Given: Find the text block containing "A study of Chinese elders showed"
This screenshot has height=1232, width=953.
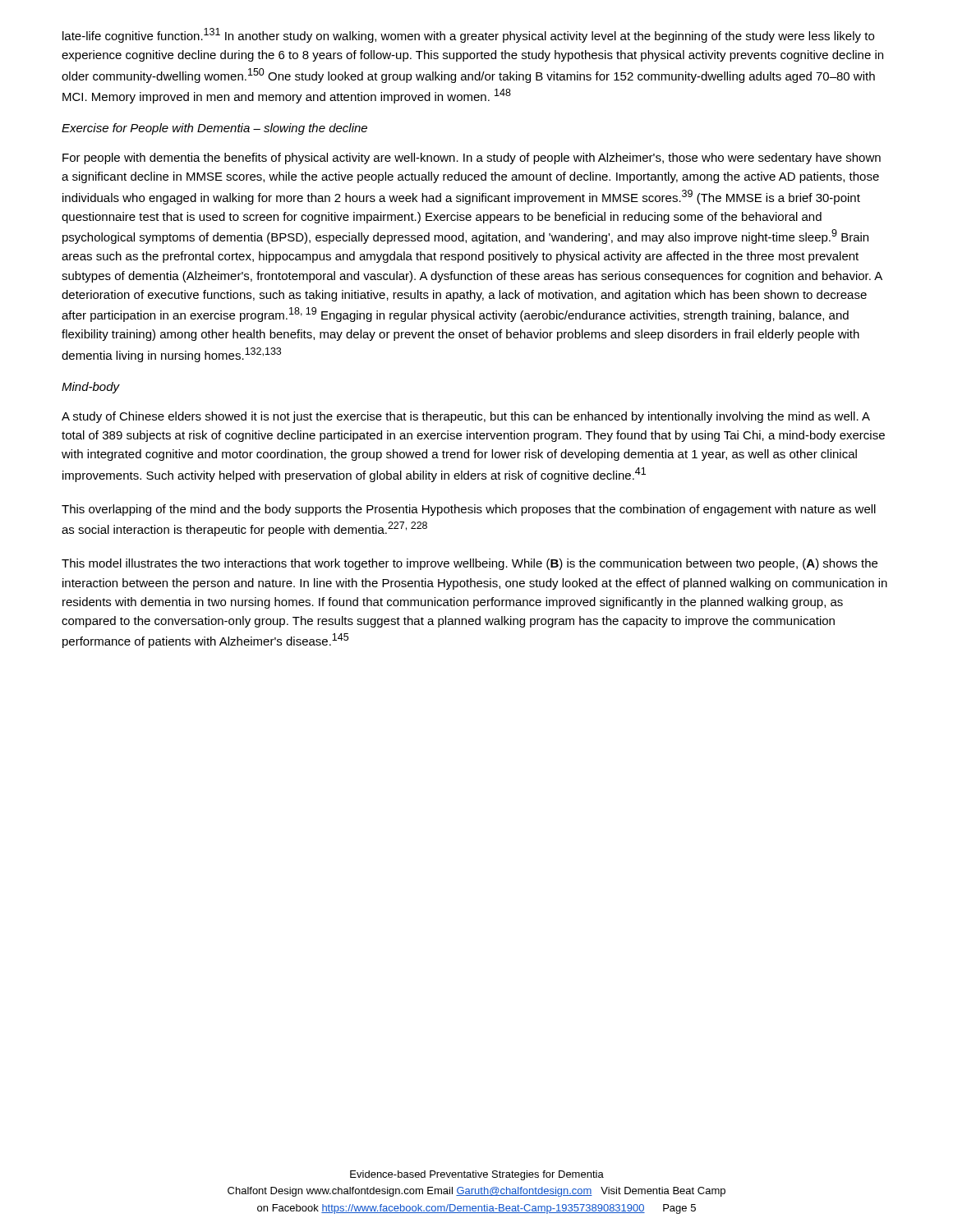Looking at the screenshot, I should point(473,445).
